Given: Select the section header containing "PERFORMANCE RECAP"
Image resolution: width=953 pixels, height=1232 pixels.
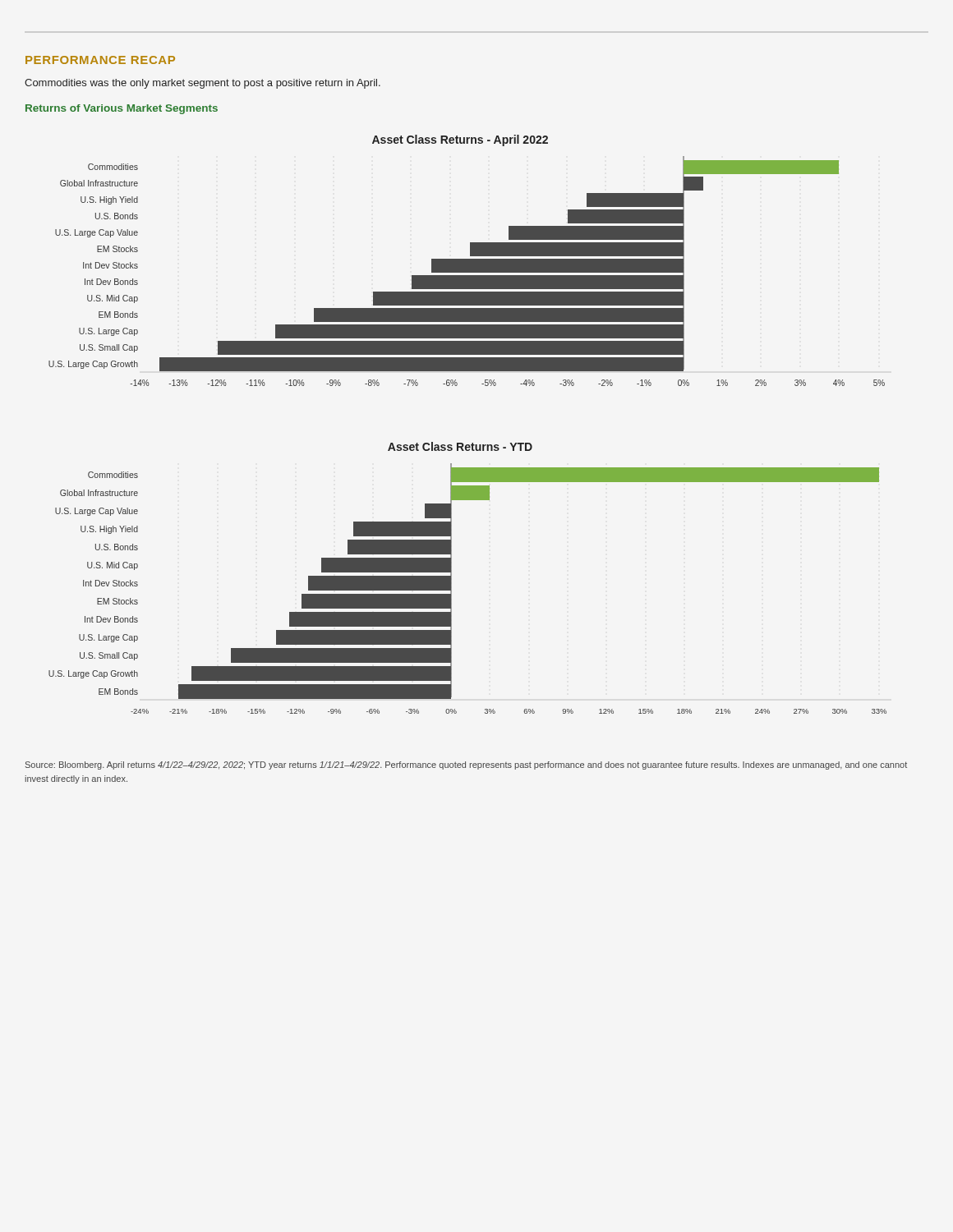Looking at the screenshot, I should coord(100,60).
